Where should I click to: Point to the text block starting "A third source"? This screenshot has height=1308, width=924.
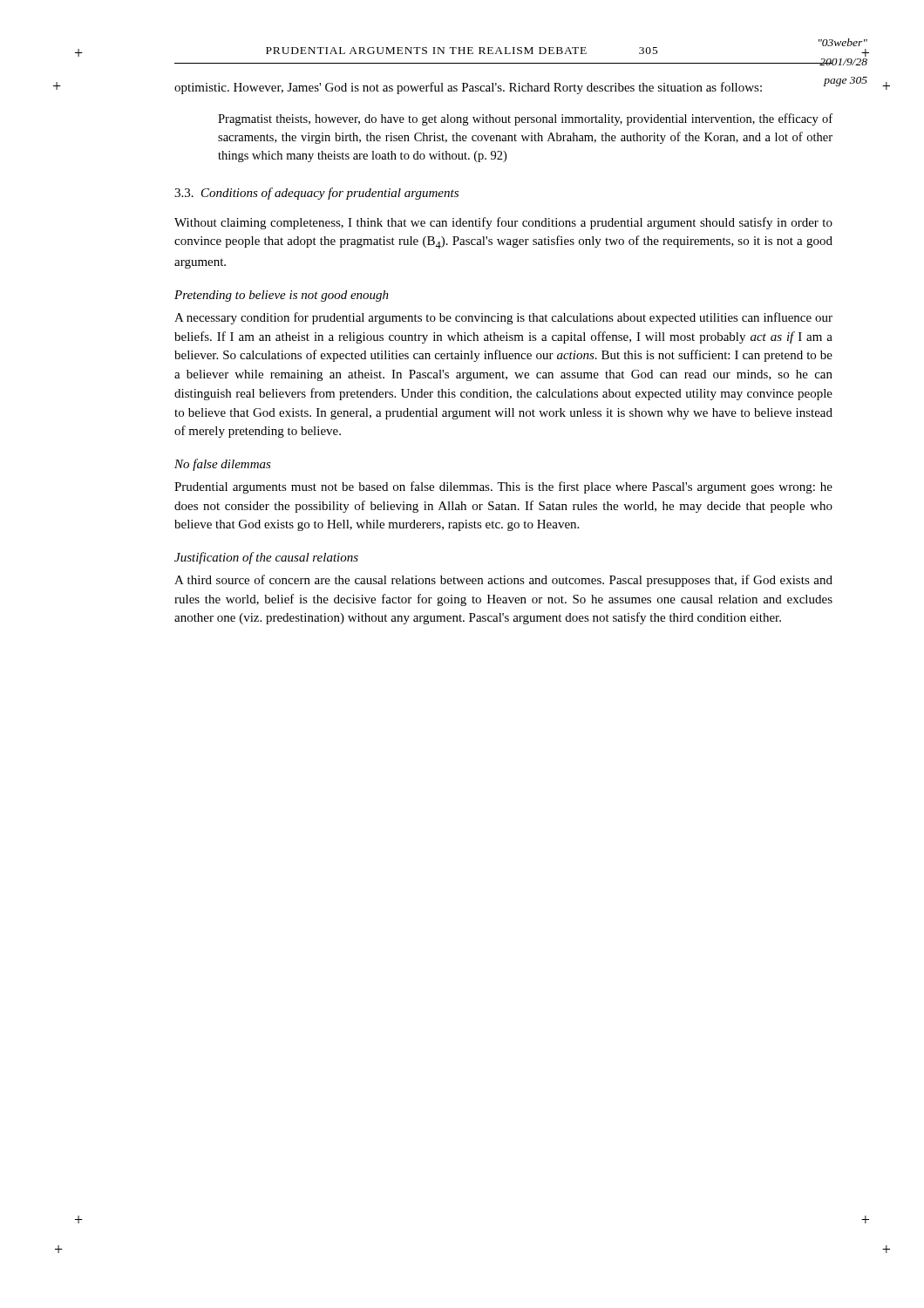(x=503, y=599)
